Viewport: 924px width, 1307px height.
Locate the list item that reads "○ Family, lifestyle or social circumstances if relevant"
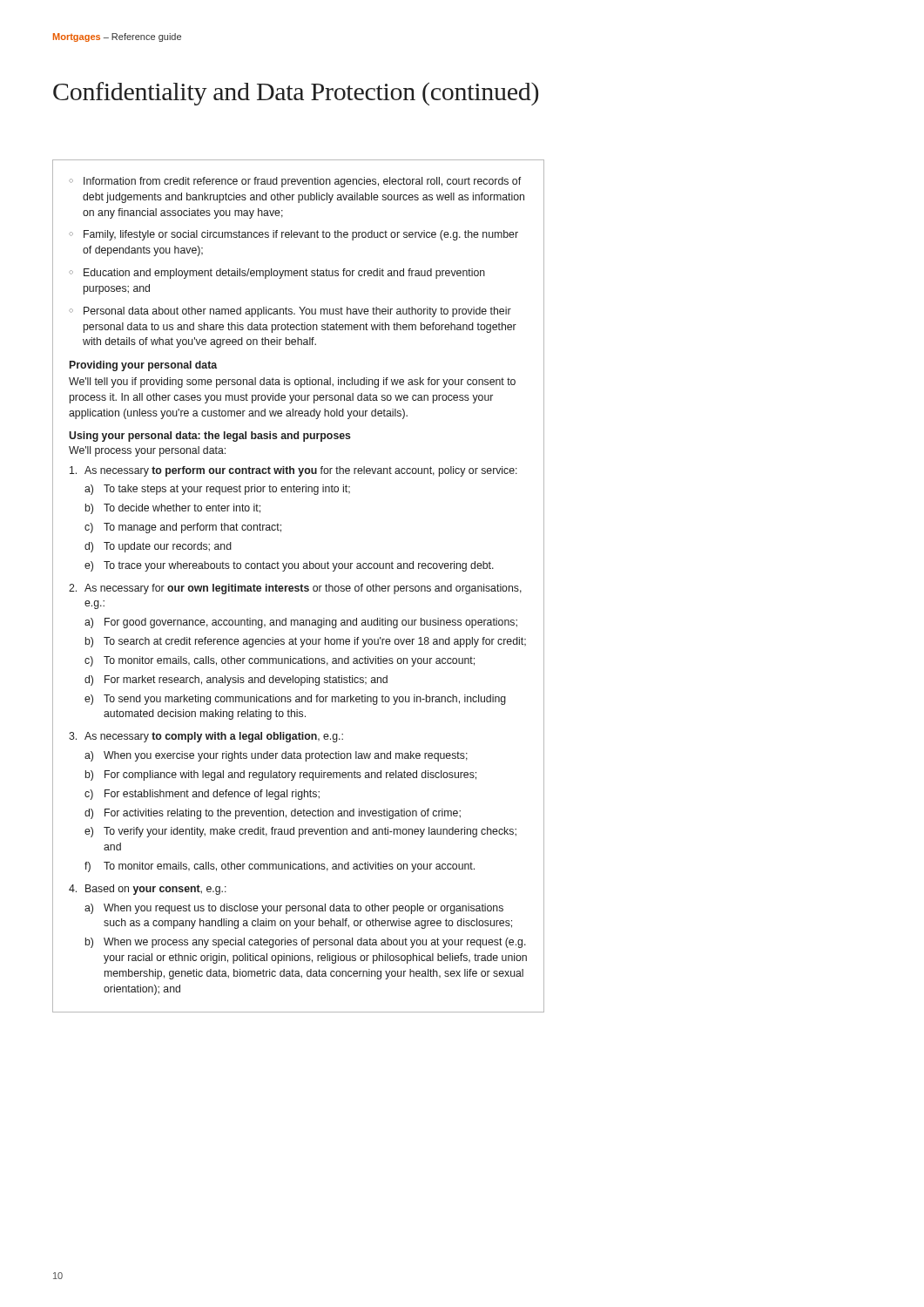298,243
